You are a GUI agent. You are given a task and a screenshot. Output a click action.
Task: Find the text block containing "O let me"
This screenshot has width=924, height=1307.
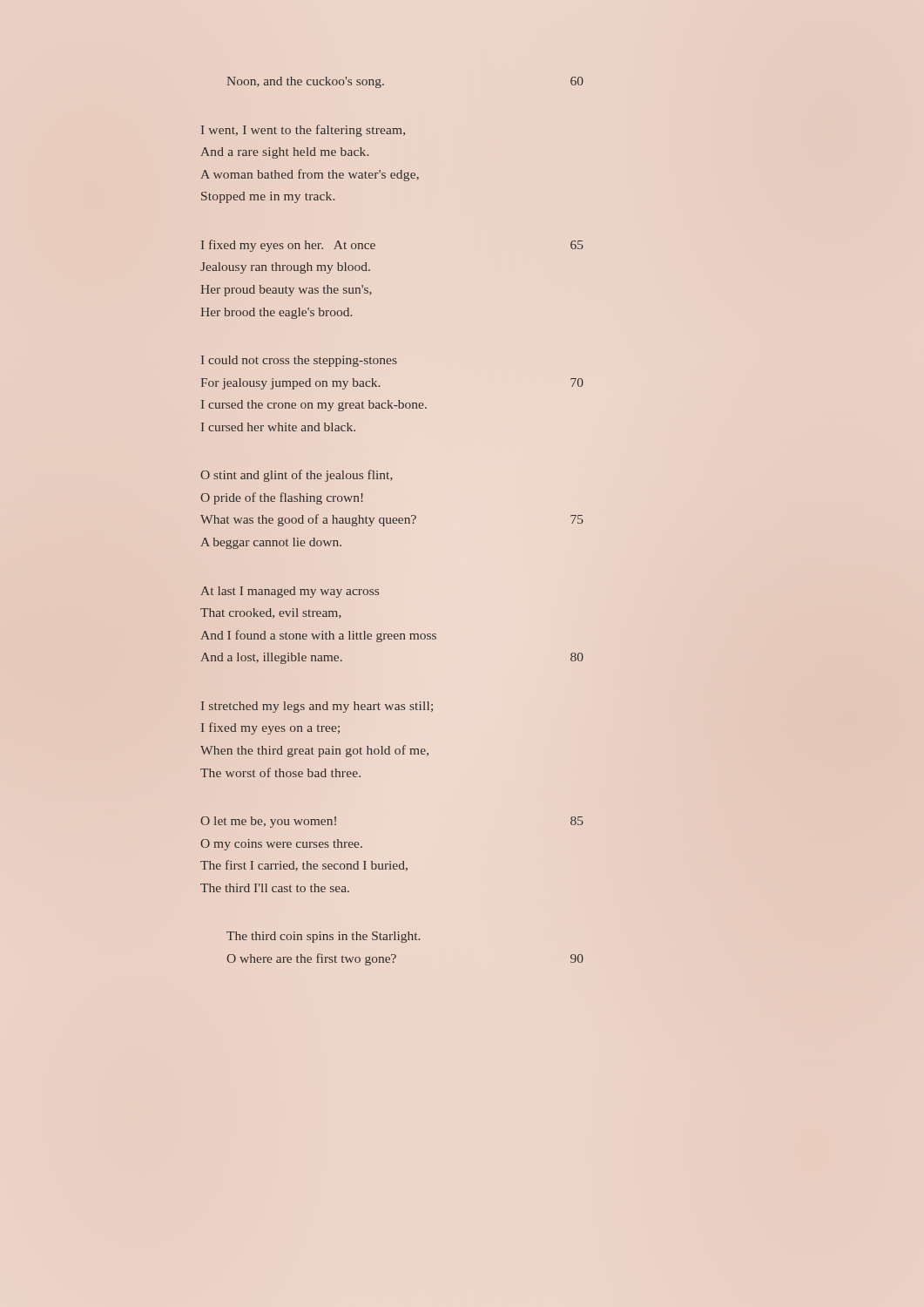[x=273, y=822]
